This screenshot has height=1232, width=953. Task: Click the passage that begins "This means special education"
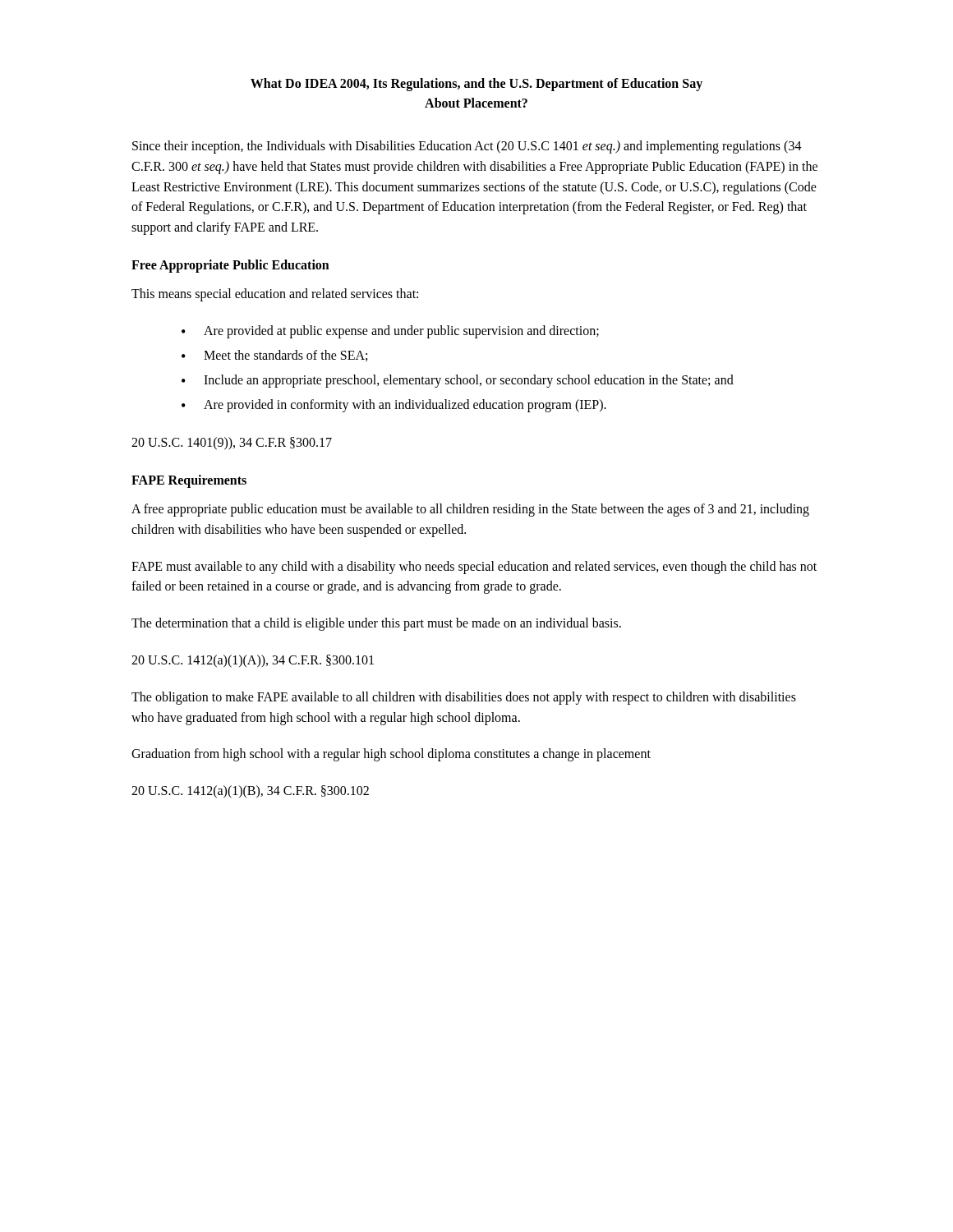point(275,294)
